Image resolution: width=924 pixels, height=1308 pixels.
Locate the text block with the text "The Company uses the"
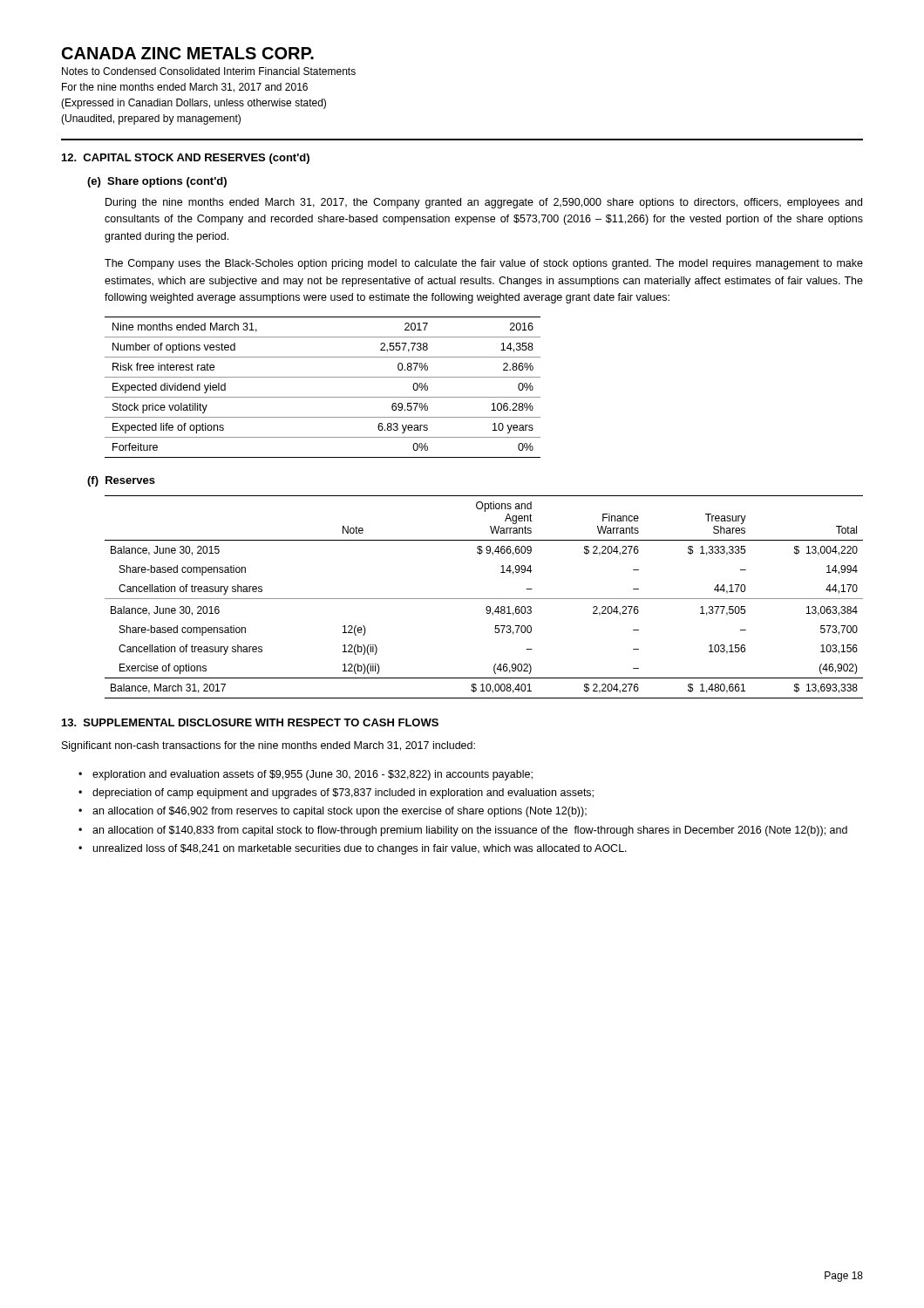484,280
